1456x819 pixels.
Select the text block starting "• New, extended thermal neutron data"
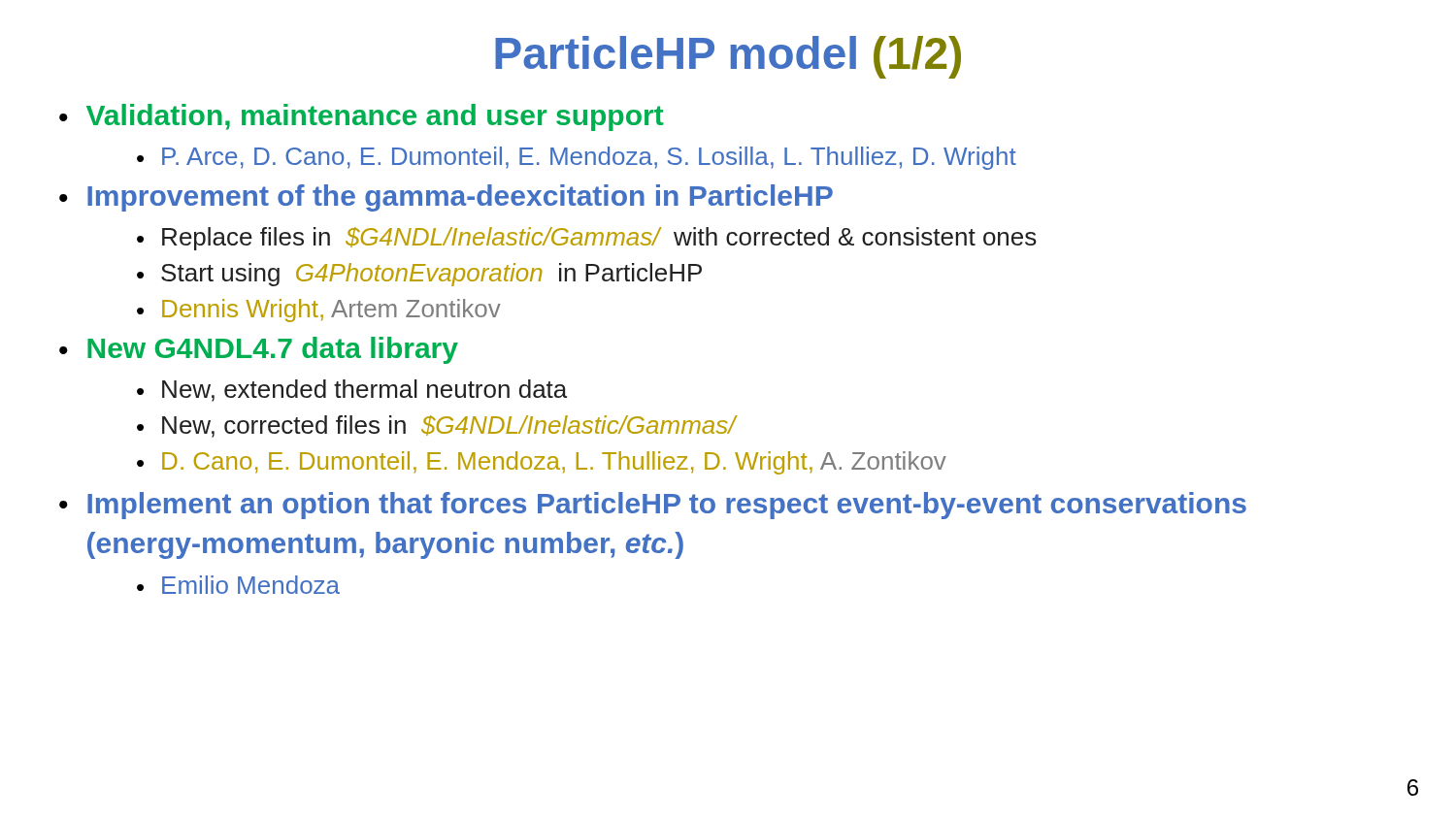[x=351, y=391]
